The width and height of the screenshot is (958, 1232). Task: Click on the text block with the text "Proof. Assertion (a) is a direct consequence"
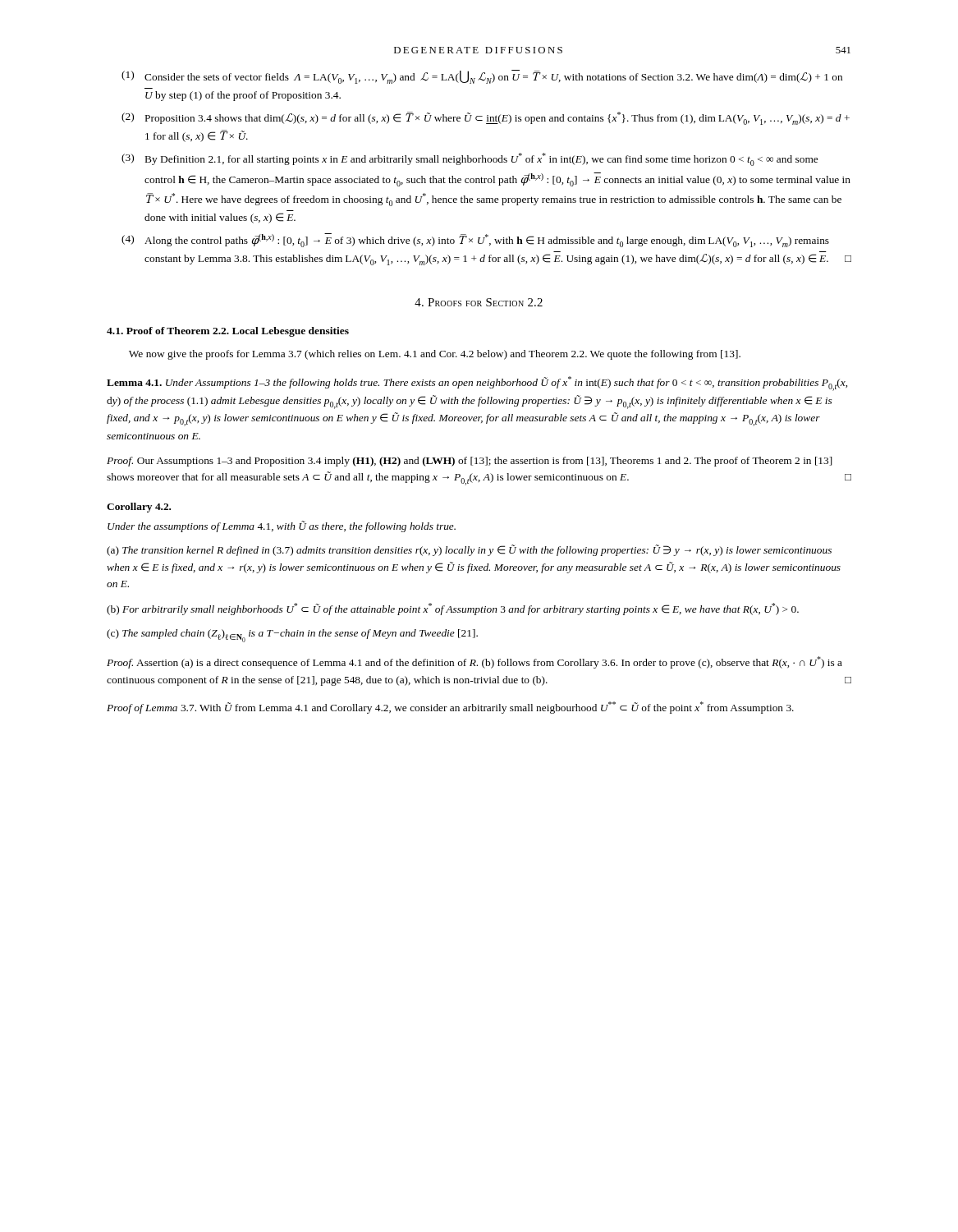479,672
